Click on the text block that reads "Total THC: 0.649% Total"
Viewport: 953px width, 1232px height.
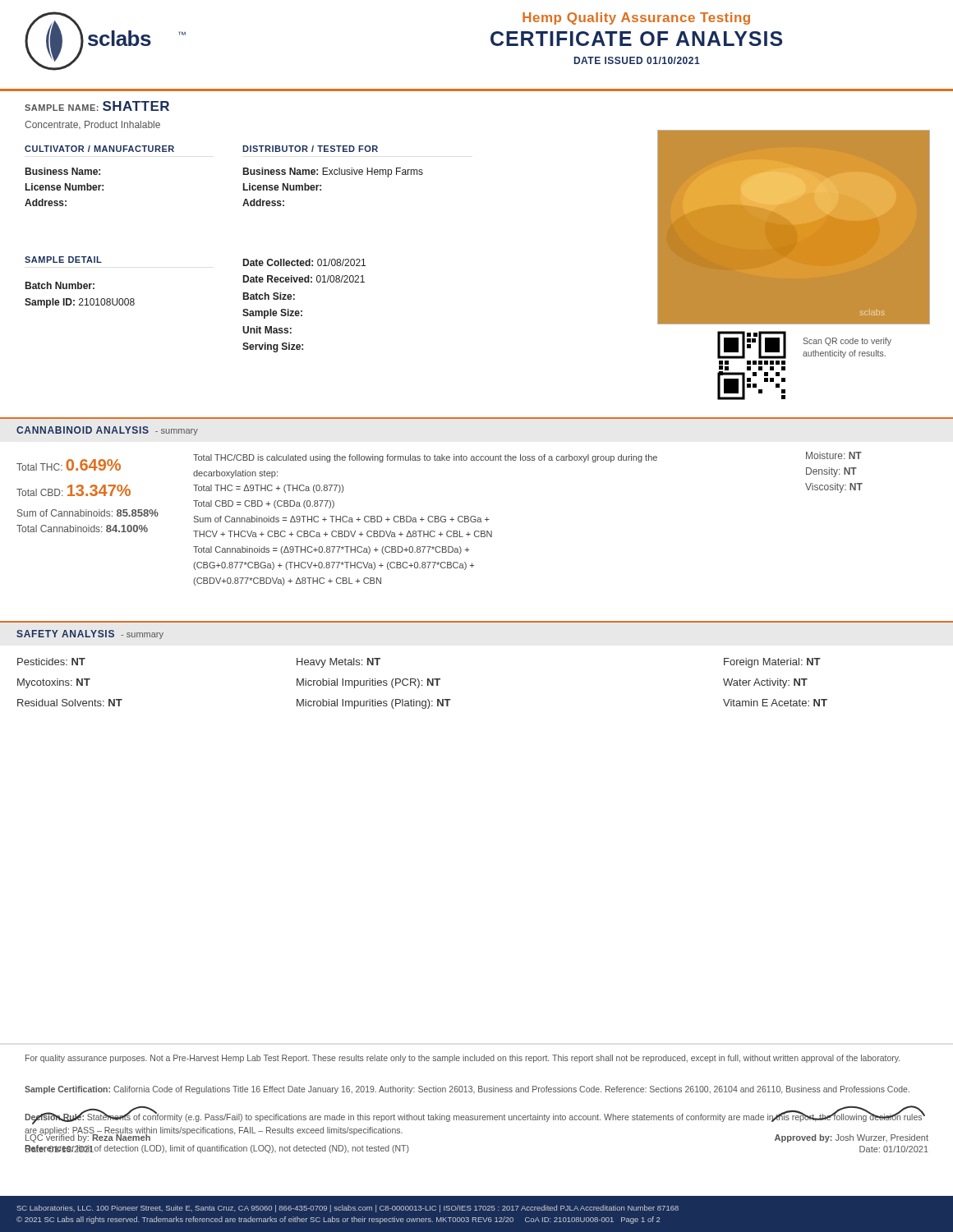pyautogui.click(x=94, y=495)
